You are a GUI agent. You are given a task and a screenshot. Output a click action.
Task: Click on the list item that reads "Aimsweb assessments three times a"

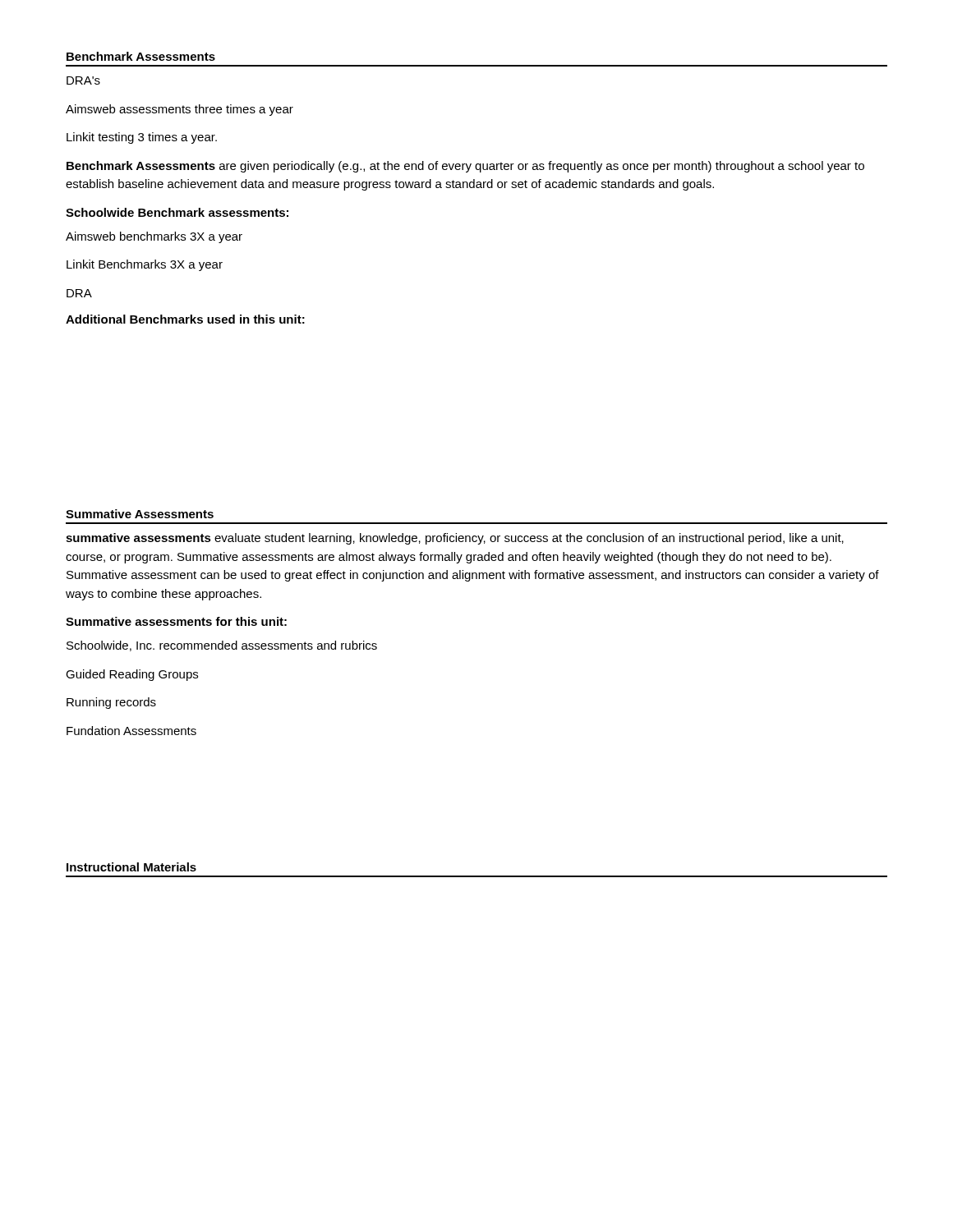(x=179, y=108)
